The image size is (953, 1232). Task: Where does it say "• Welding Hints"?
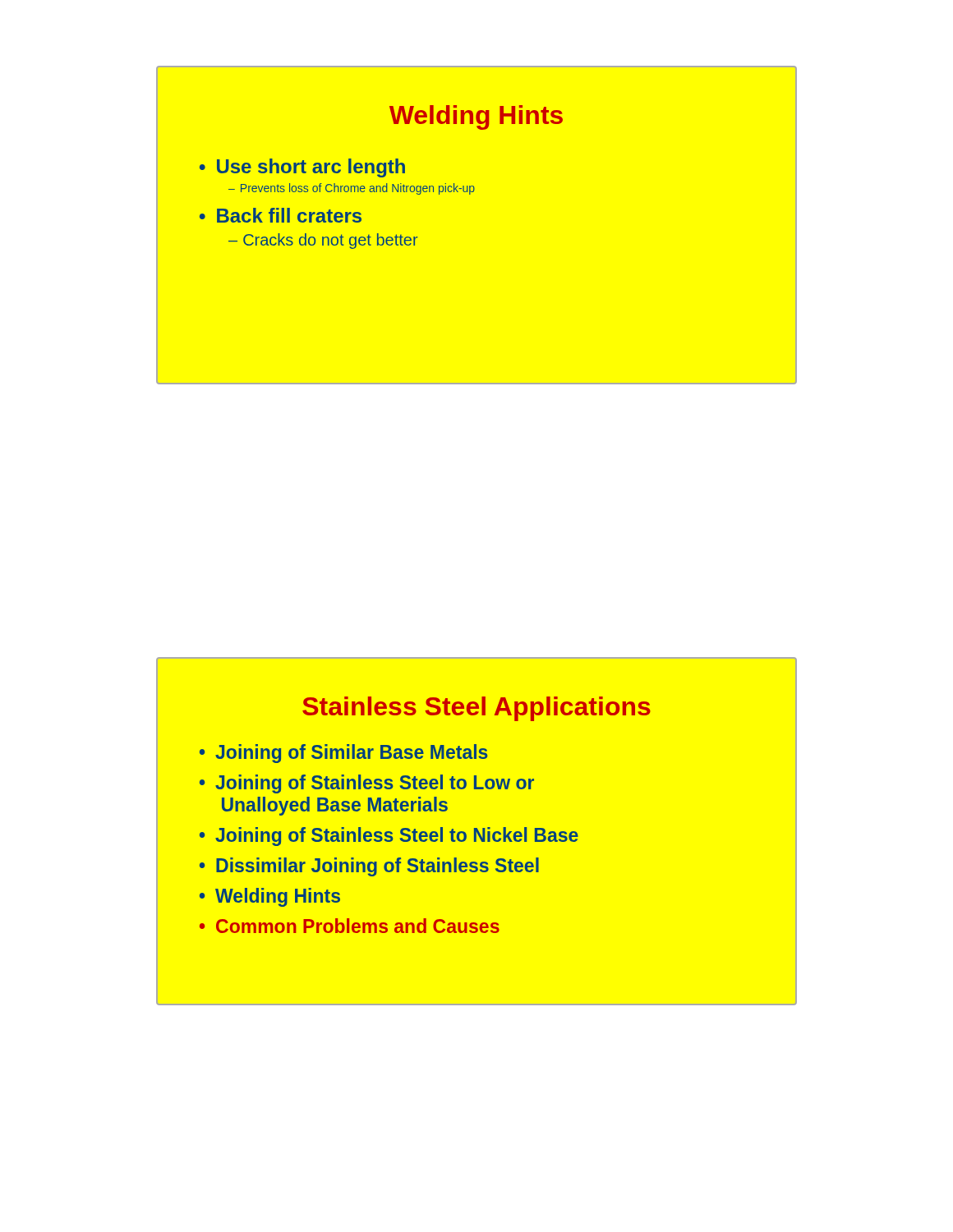click(270, 897)
